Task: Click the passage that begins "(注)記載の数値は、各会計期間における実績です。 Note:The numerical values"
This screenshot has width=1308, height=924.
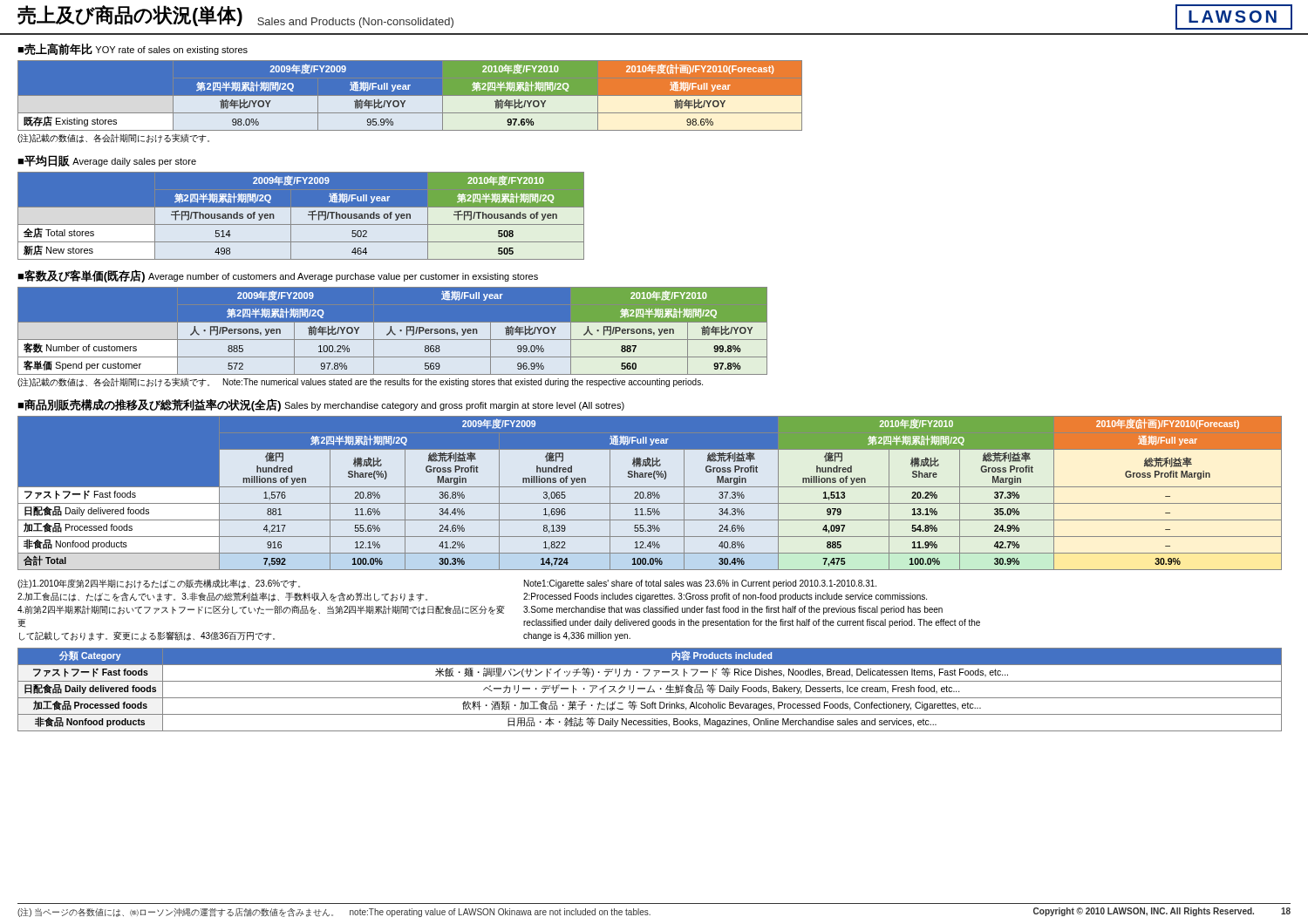Action: pyautogui.click(x=361, y=382)
